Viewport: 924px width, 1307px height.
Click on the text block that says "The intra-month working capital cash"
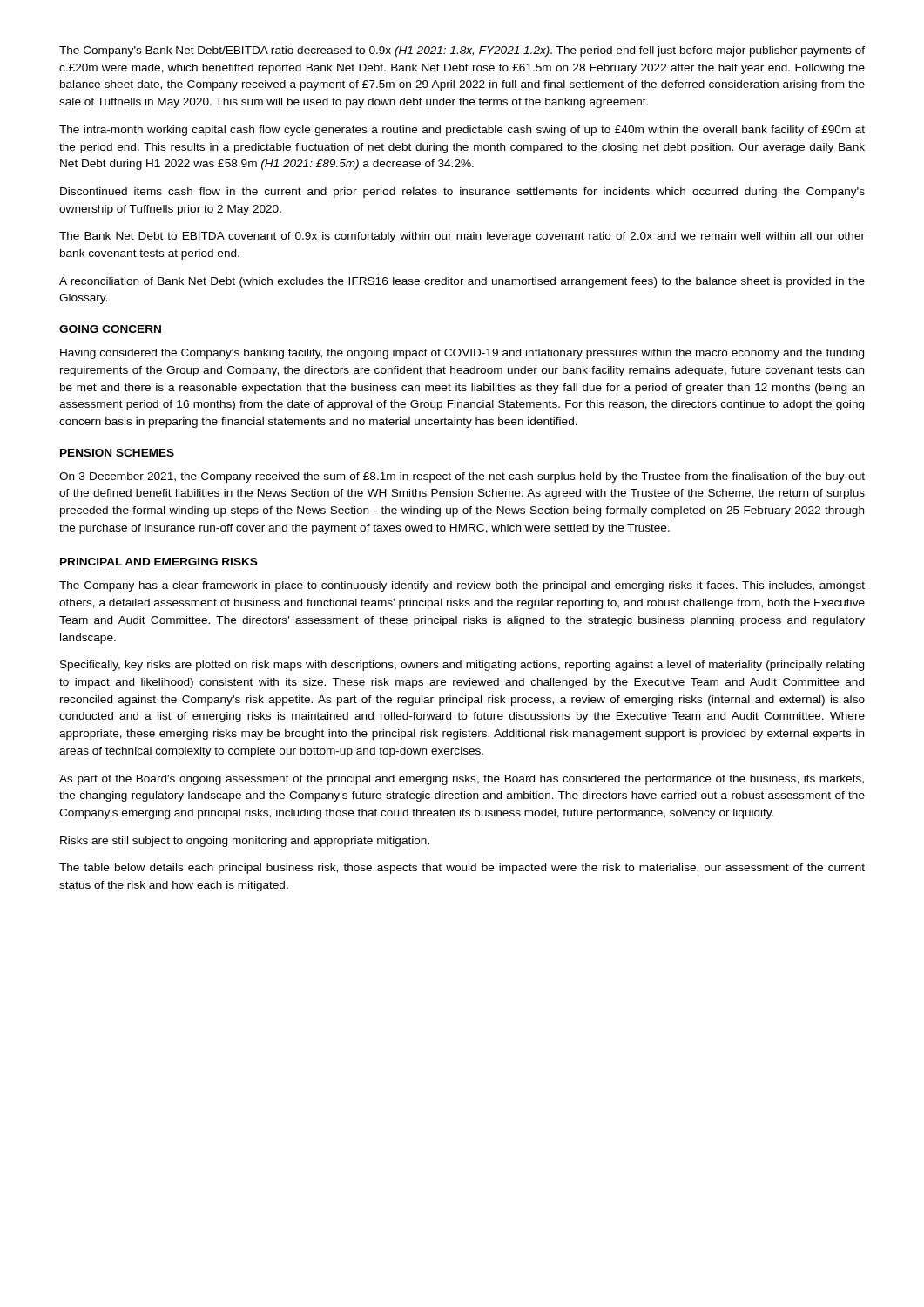pyautogui.click(x=462, y=146)
